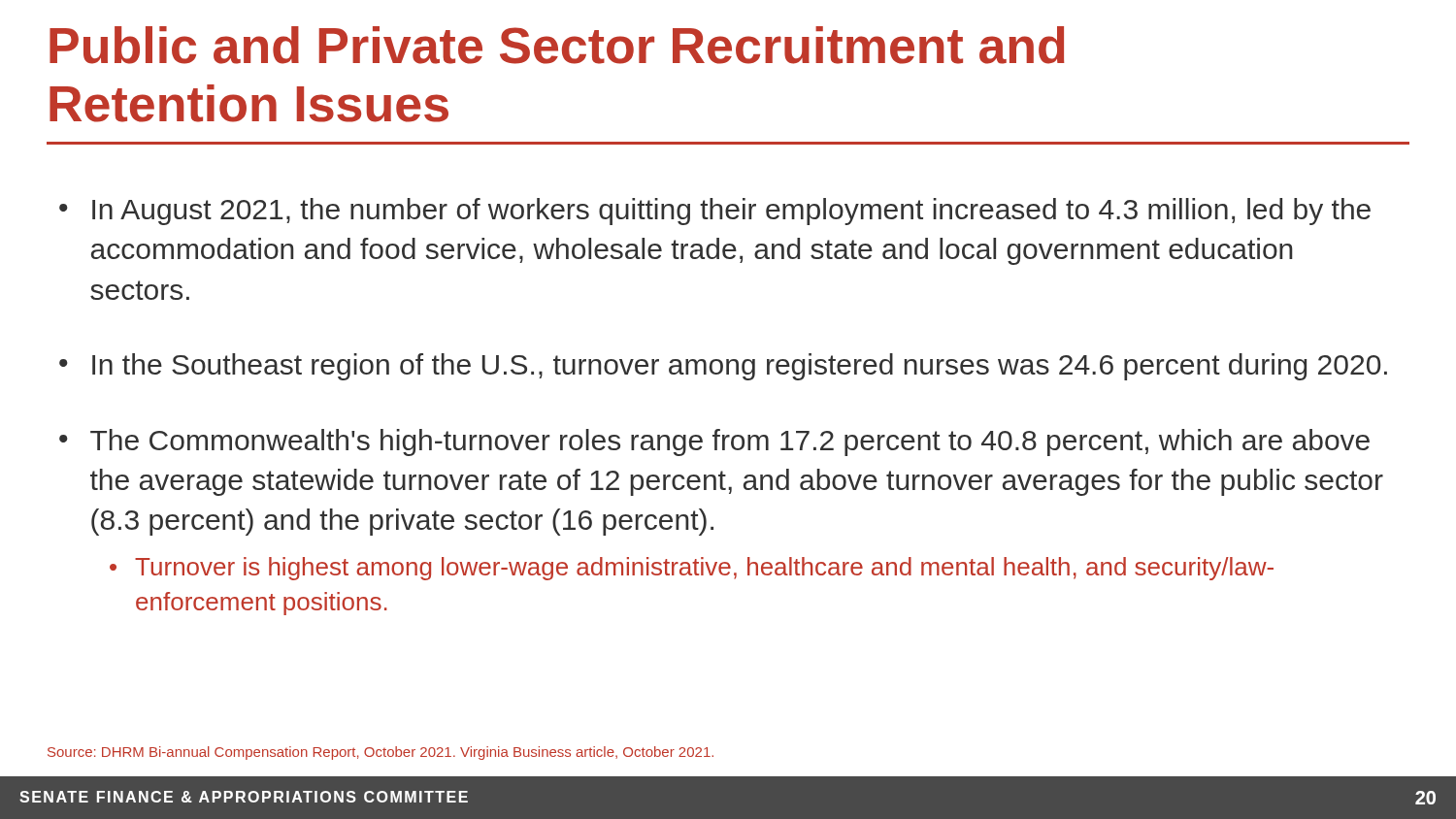Find the region starting "• The Commonwealth's high-turnover roles"

(714, 442)
